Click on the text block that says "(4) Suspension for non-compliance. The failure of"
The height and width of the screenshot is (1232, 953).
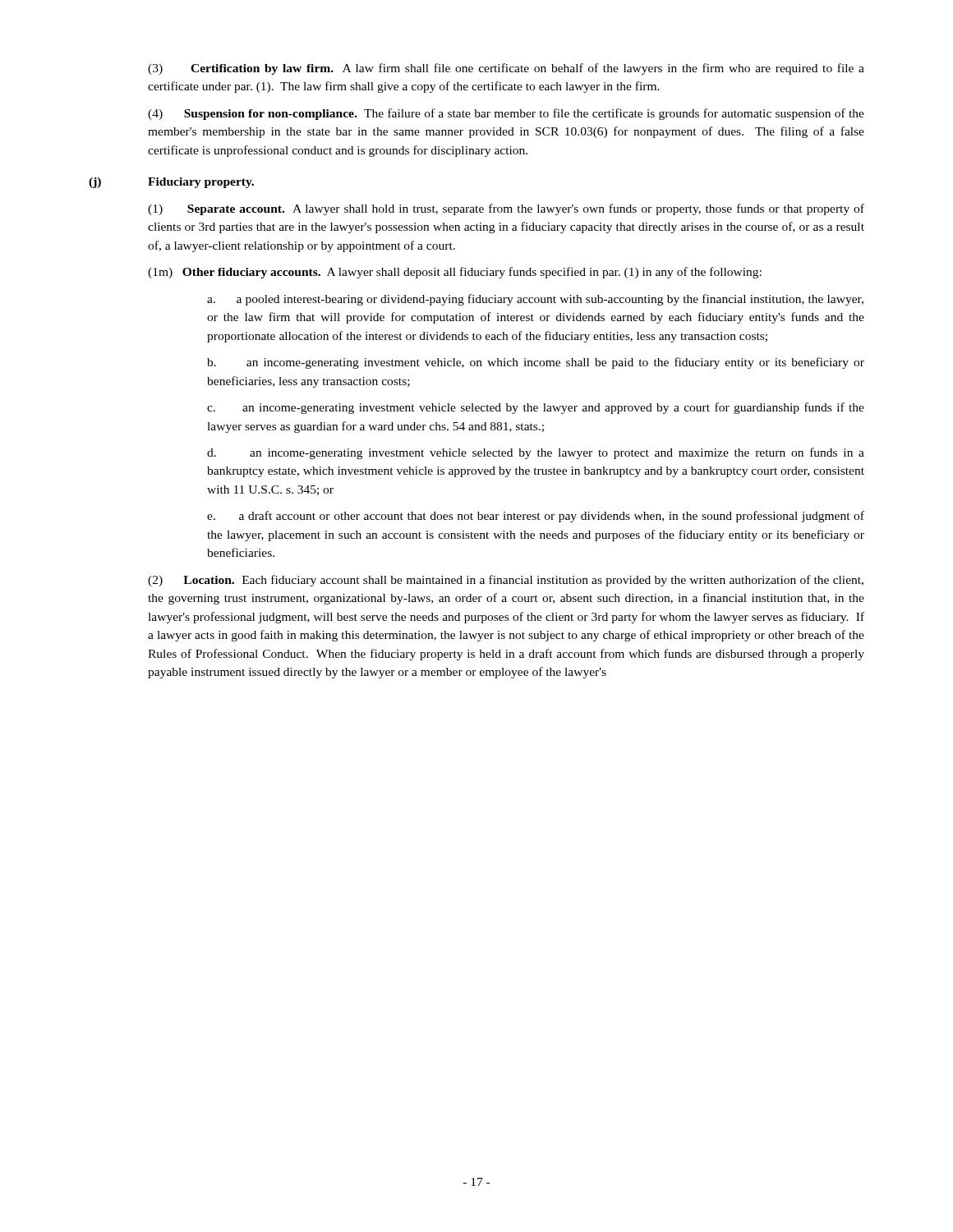click(506, 132)
